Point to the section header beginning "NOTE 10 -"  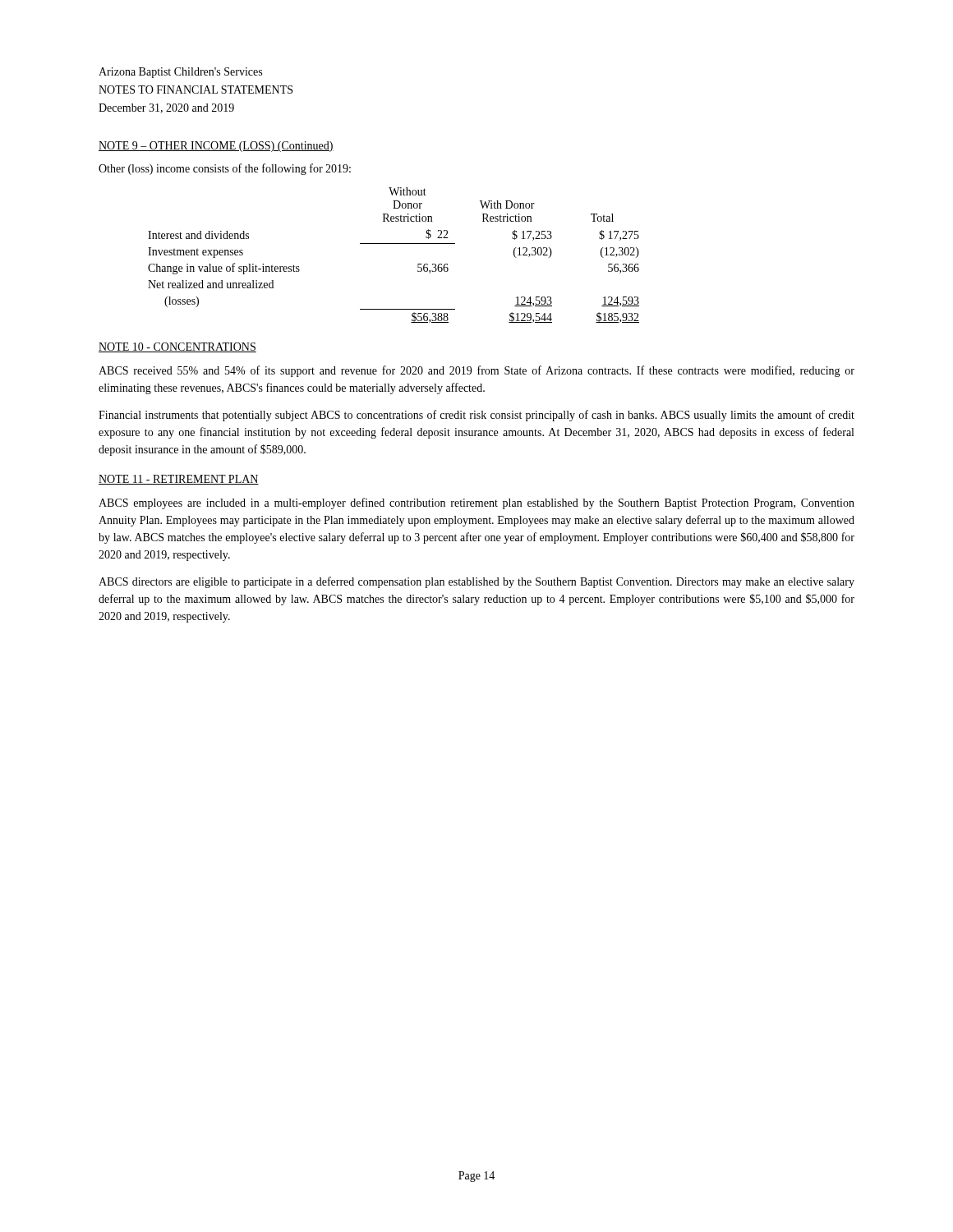click(177, 347)
